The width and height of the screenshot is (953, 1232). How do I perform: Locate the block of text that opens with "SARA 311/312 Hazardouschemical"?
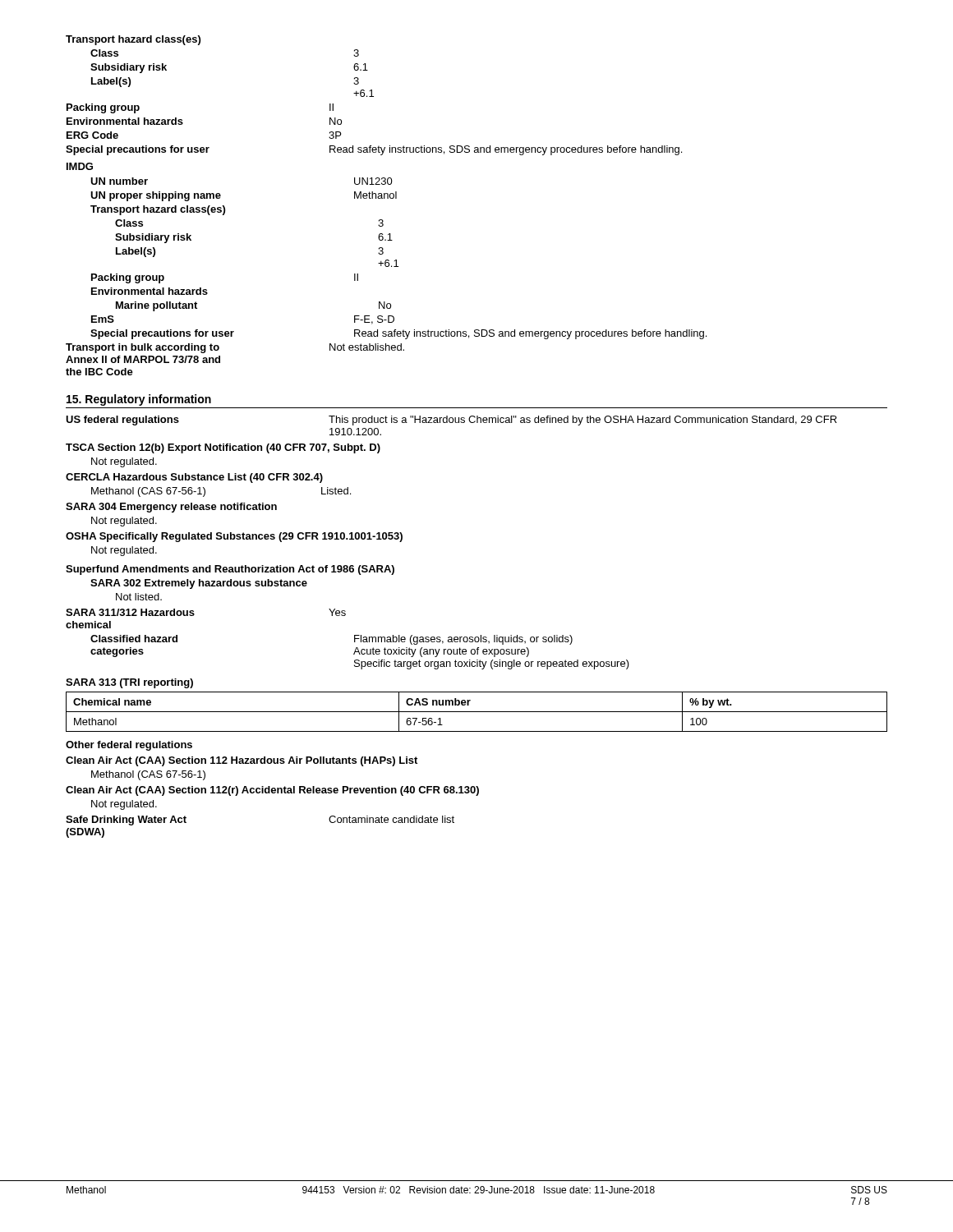click(x=476, y=638)
